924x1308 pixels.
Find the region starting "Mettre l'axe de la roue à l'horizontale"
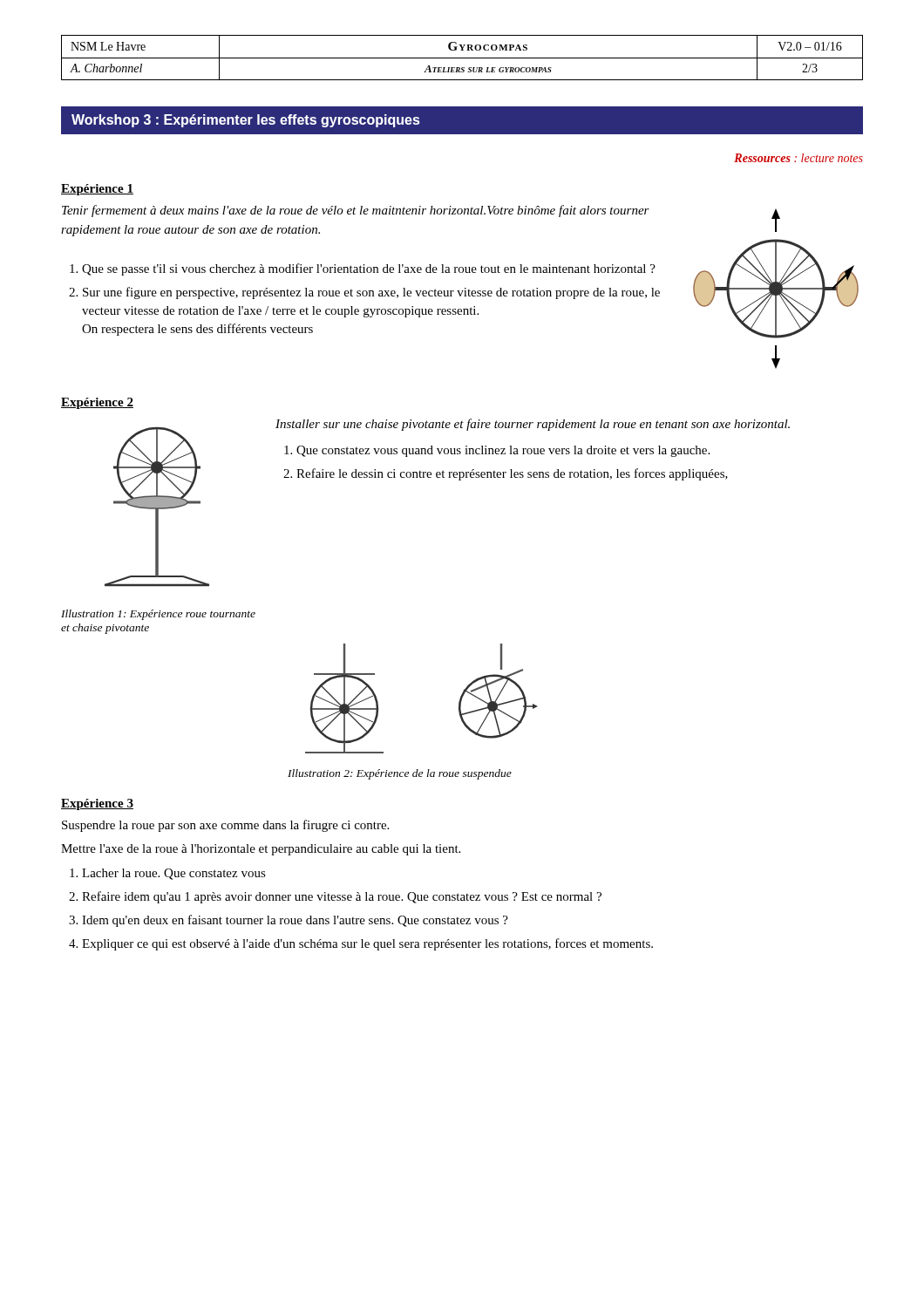pos(462,849)
